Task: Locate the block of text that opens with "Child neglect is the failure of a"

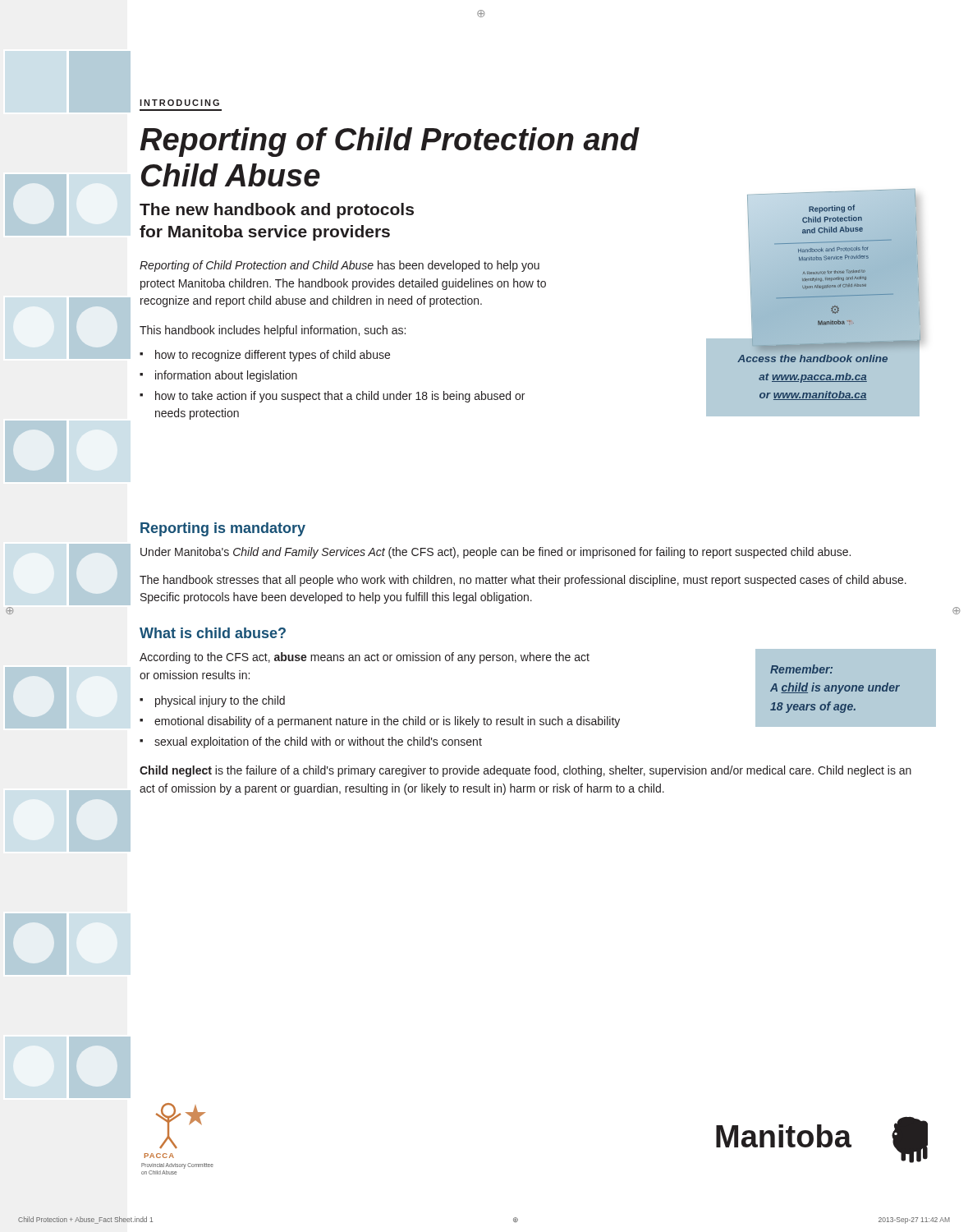Action: [x=526, y=780]
